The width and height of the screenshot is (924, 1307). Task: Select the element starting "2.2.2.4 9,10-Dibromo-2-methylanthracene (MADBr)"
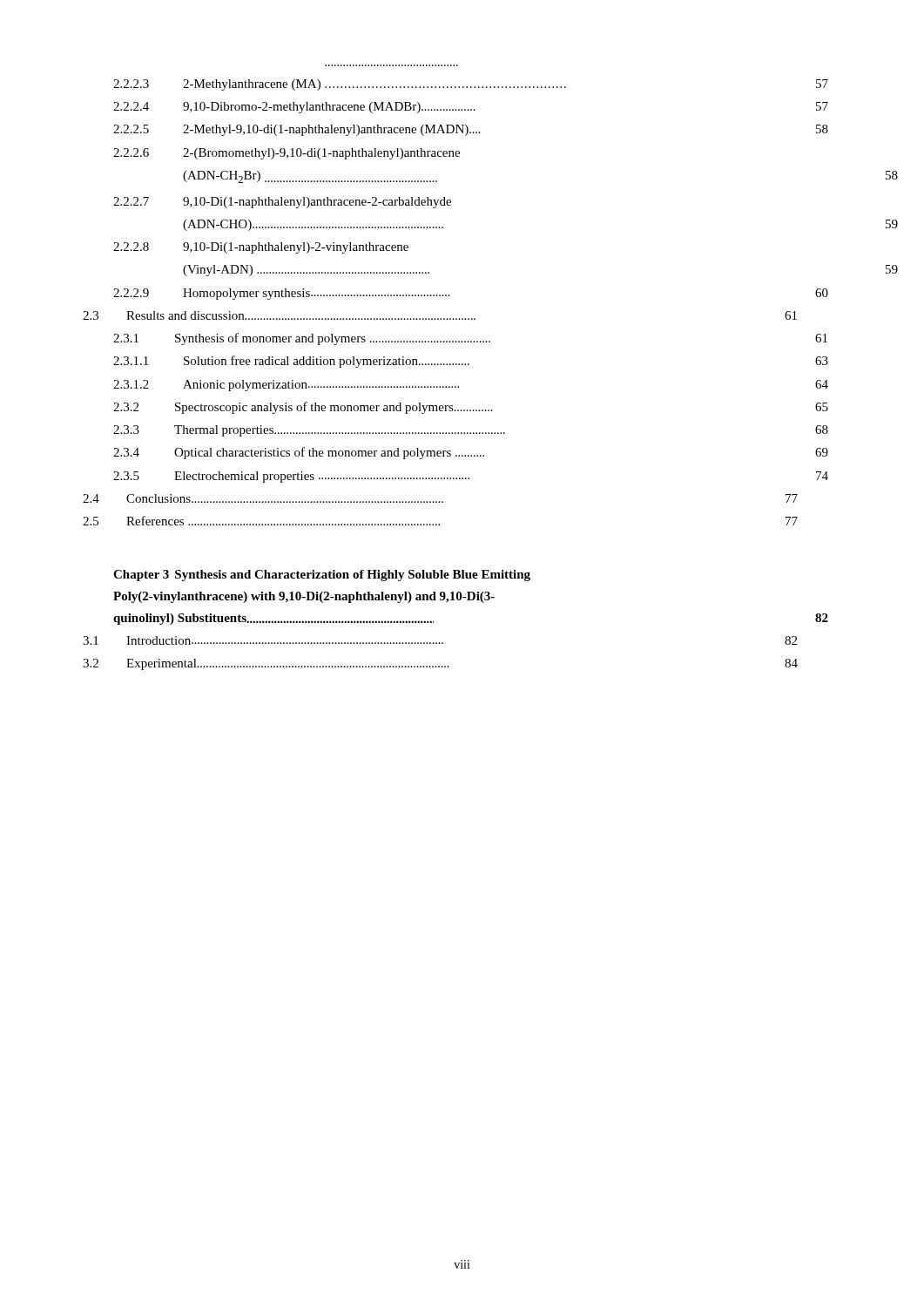(x=471, y=106)
